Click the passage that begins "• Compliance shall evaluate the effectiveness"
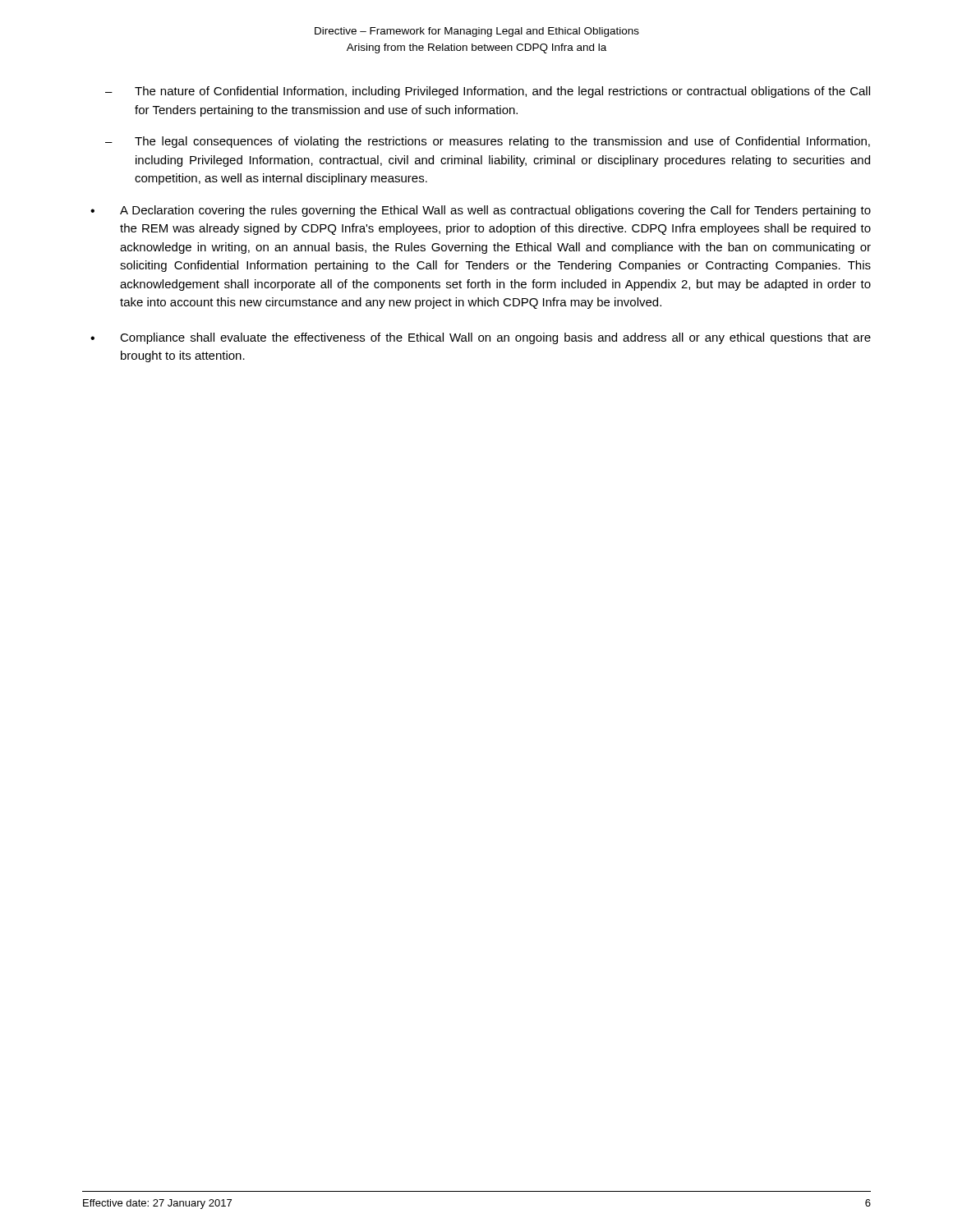 click(x=476, y=347)
